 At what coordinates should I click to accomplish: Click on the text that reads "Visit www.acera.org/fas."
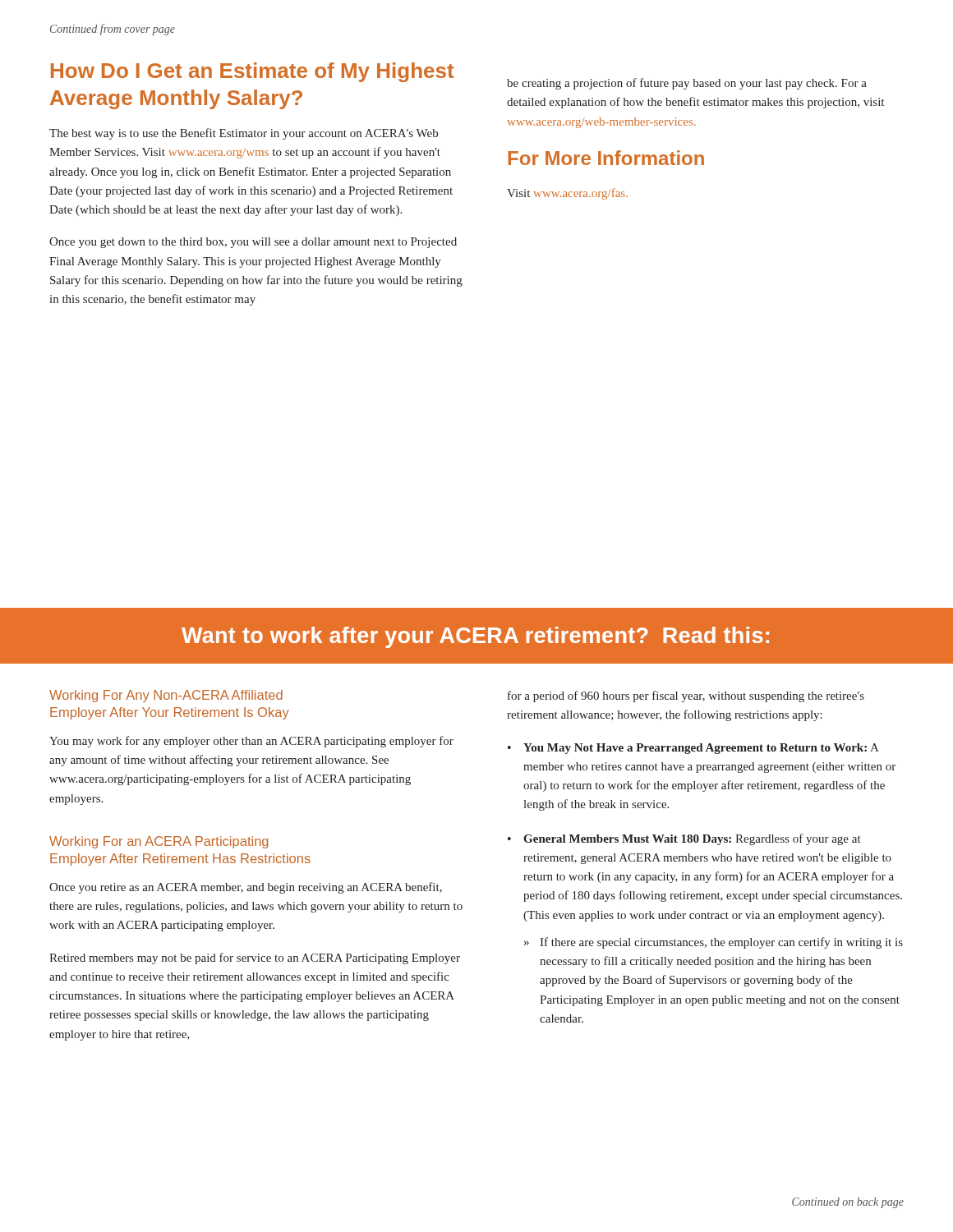568,193
